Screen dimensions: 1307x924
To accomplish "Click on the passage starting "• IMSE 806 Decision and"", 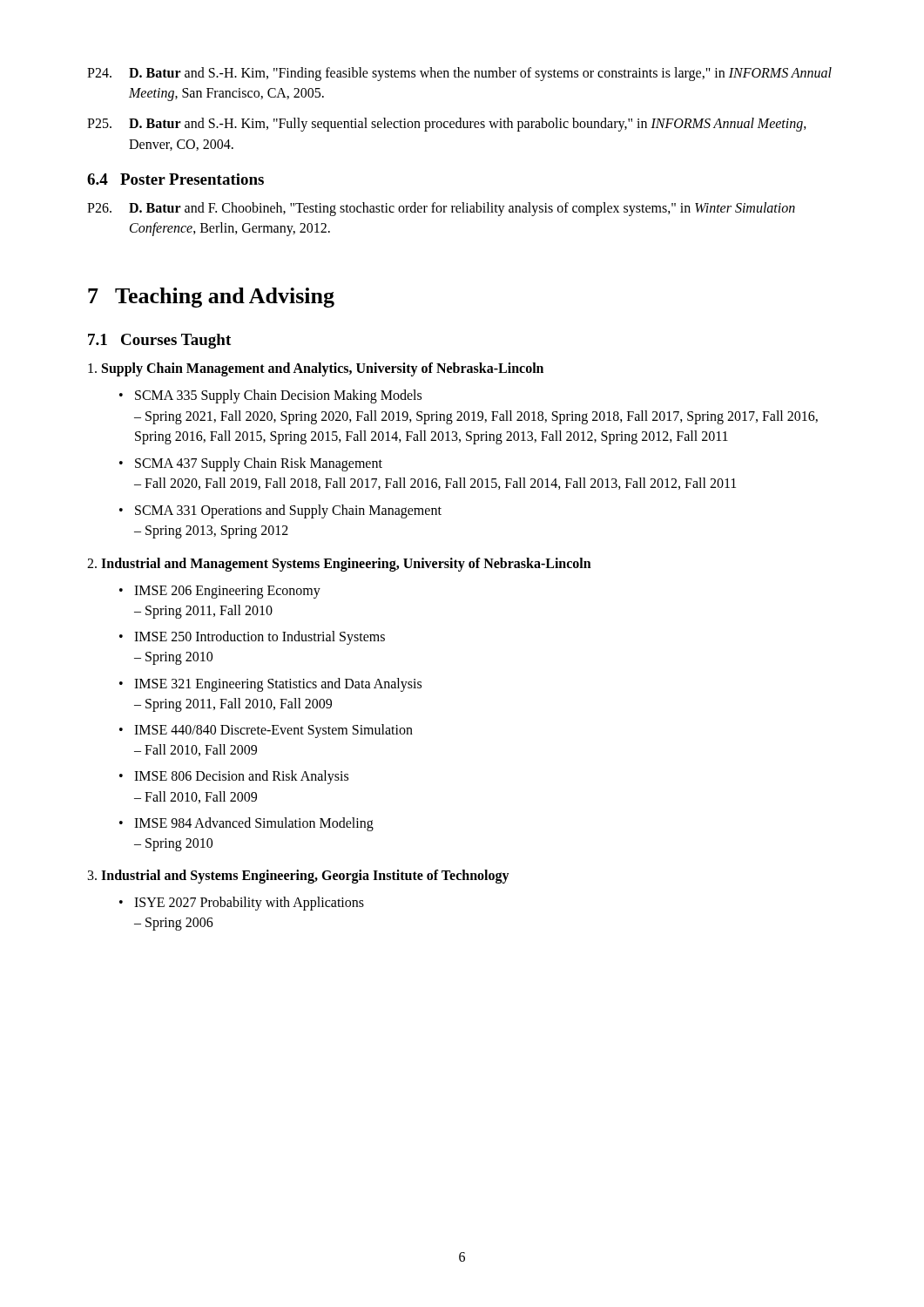I will click(234, 786).
